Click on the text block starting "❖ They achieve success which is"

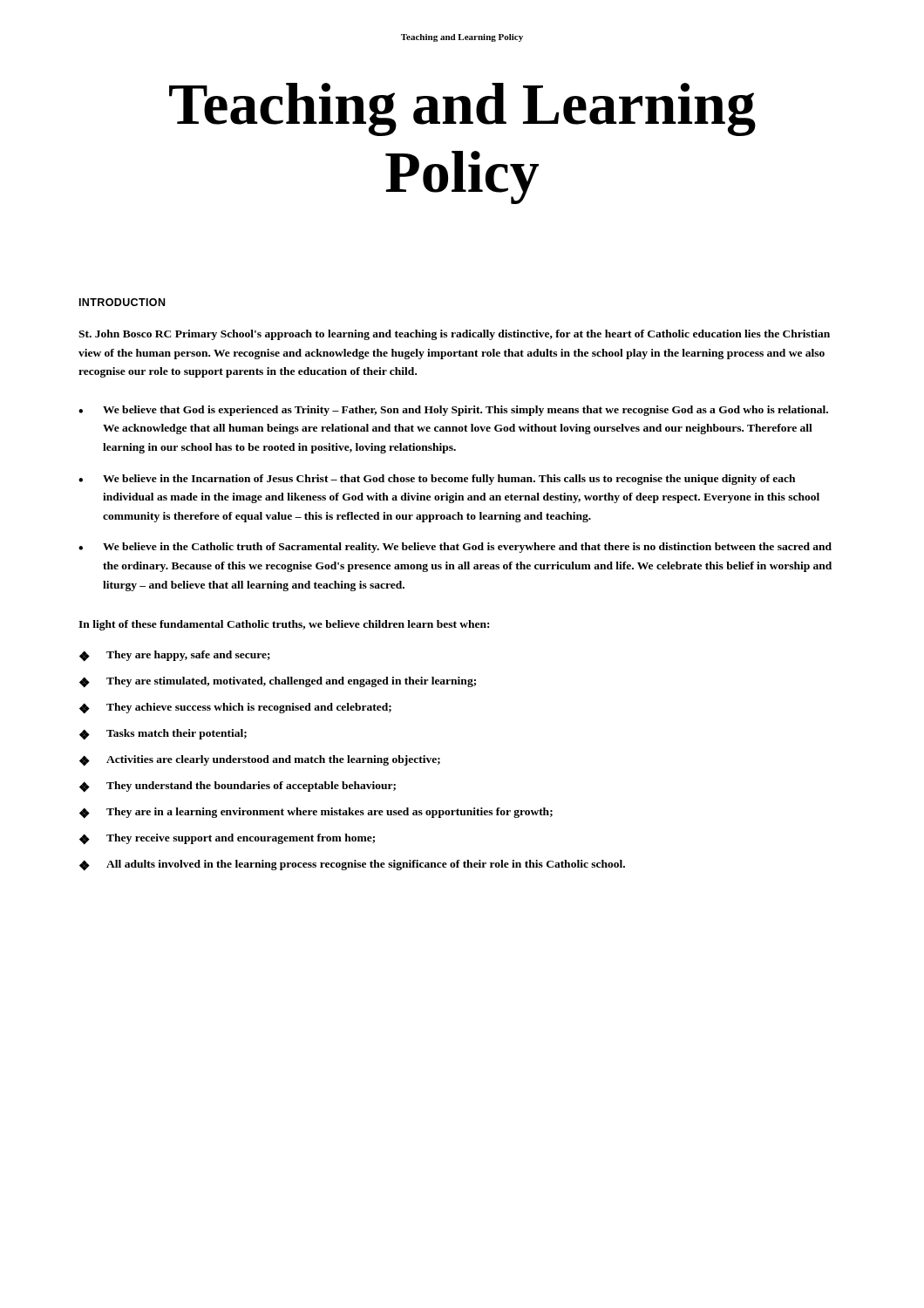coord(235,708)
